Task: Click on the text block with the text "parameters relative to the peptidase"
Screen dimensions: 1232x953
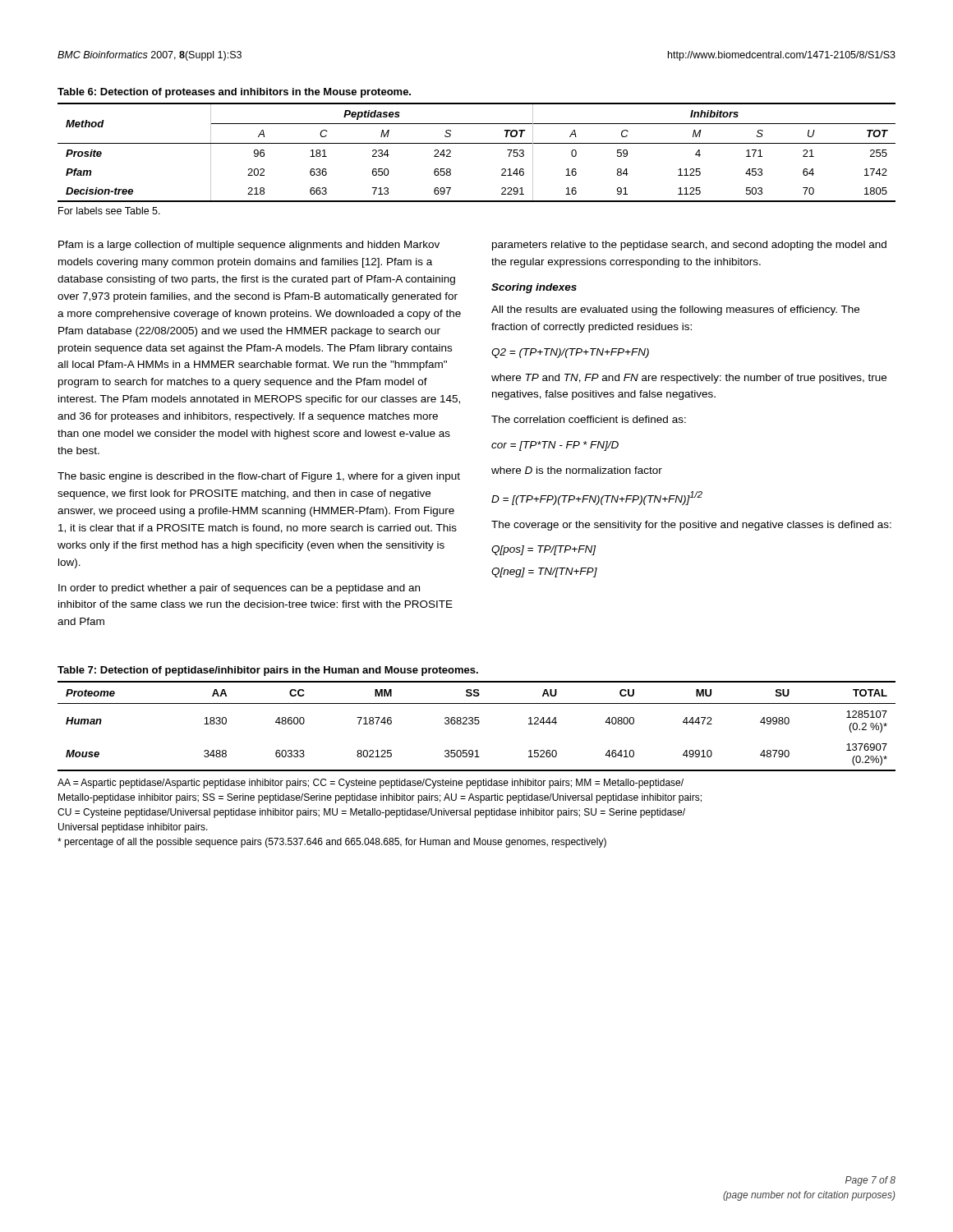Action: 693,254
